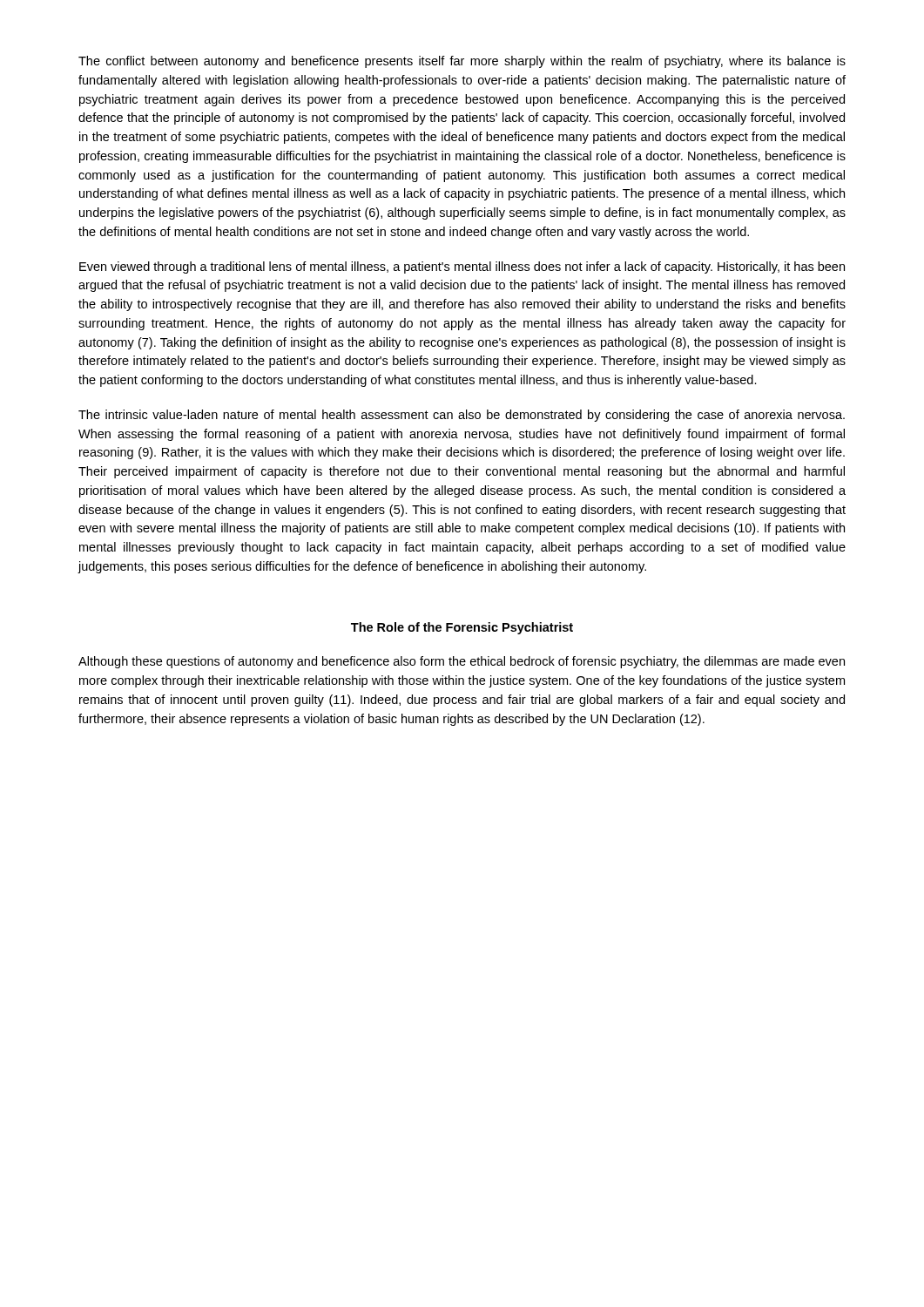Find the block on this page that starts "The intrinsic value-laden nature of"

pyautogui.click(x=462, y=490)
